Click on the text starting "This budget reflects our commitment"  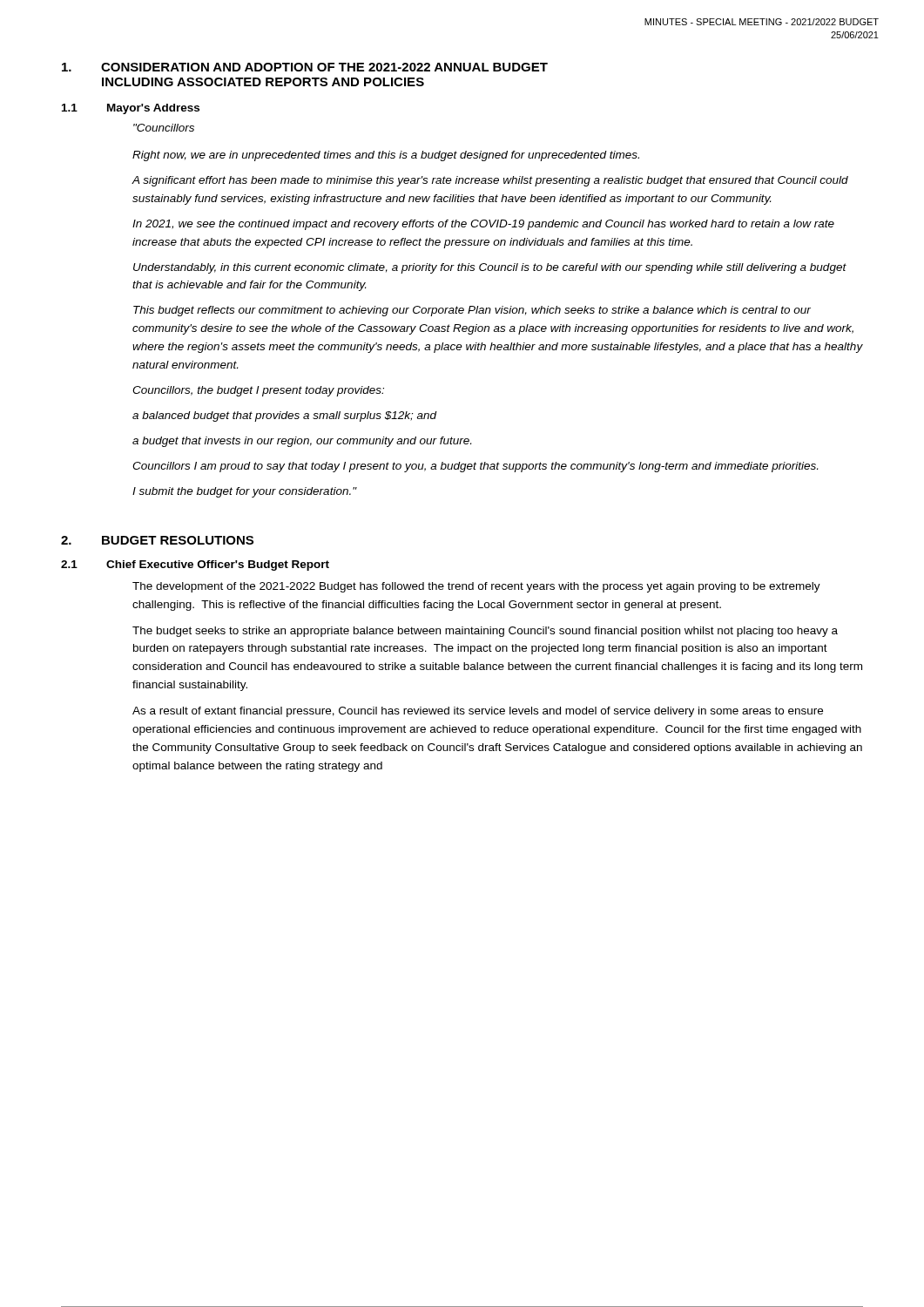[497, 337]
